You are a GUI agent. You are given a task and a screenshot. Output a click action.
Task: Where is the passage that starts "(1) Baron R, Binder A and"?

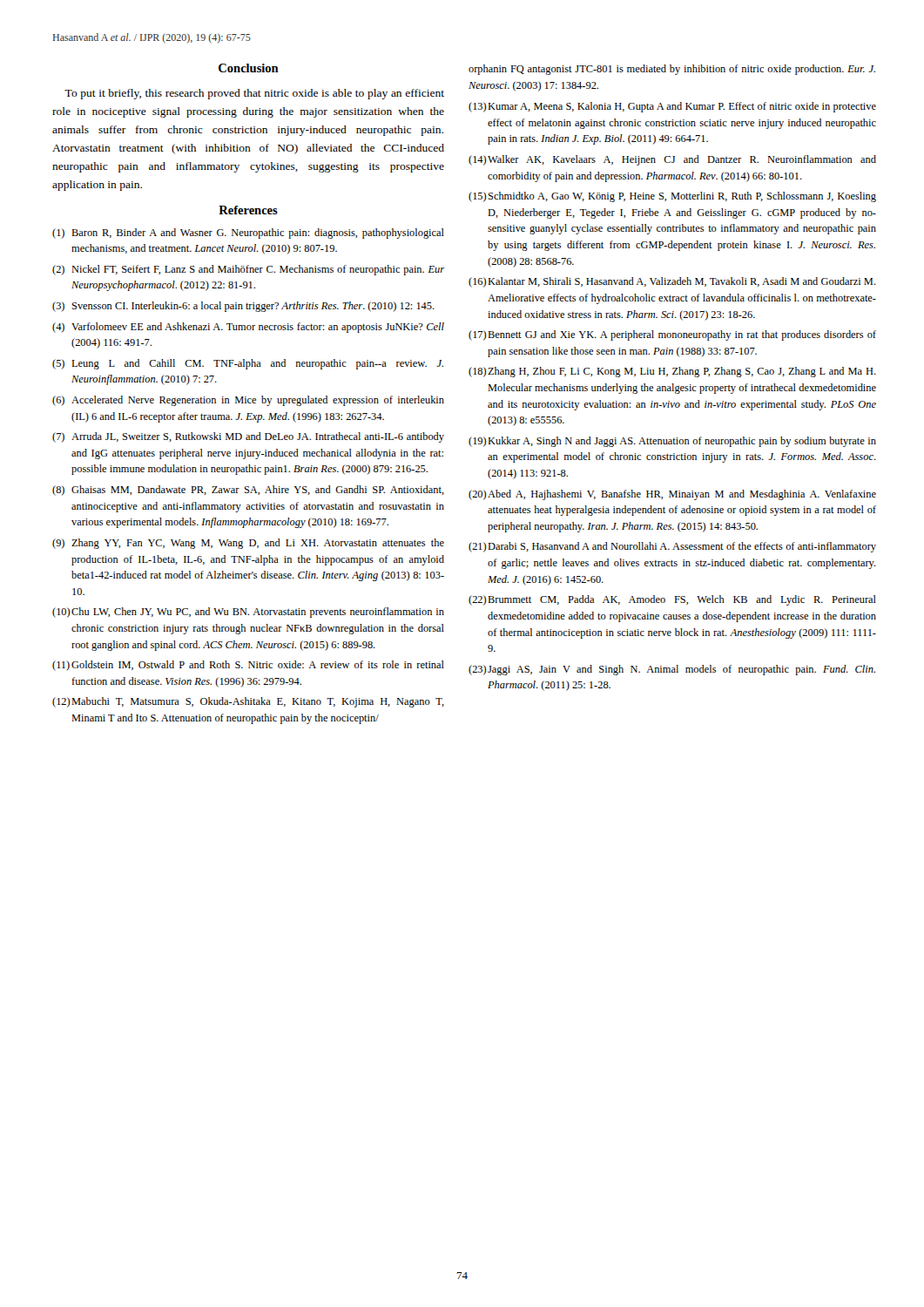click(248, 241)
